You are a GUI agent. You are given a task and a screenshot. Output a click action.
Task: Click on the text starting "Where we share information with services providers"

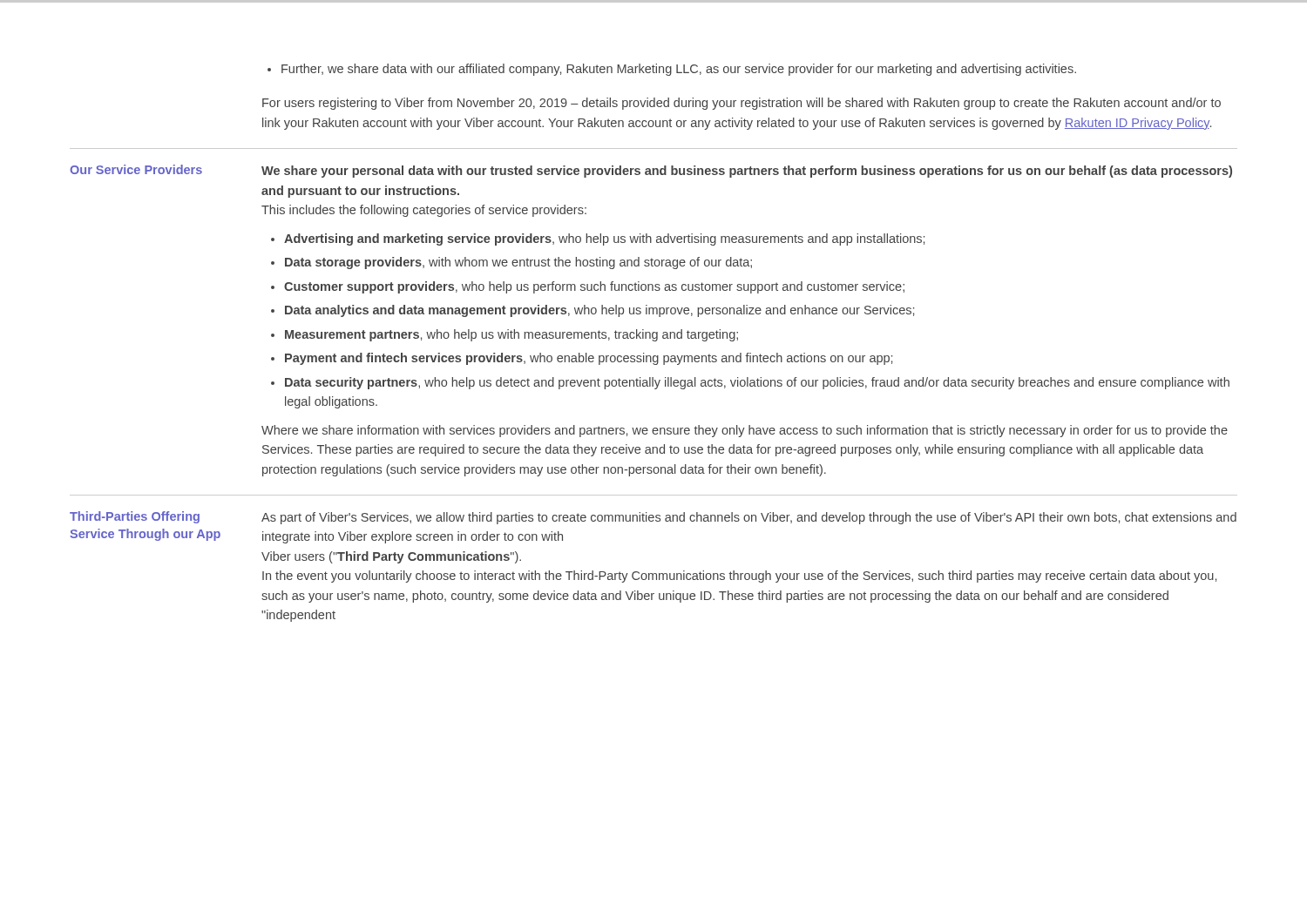pyautogui.click(x=745, y=449)
